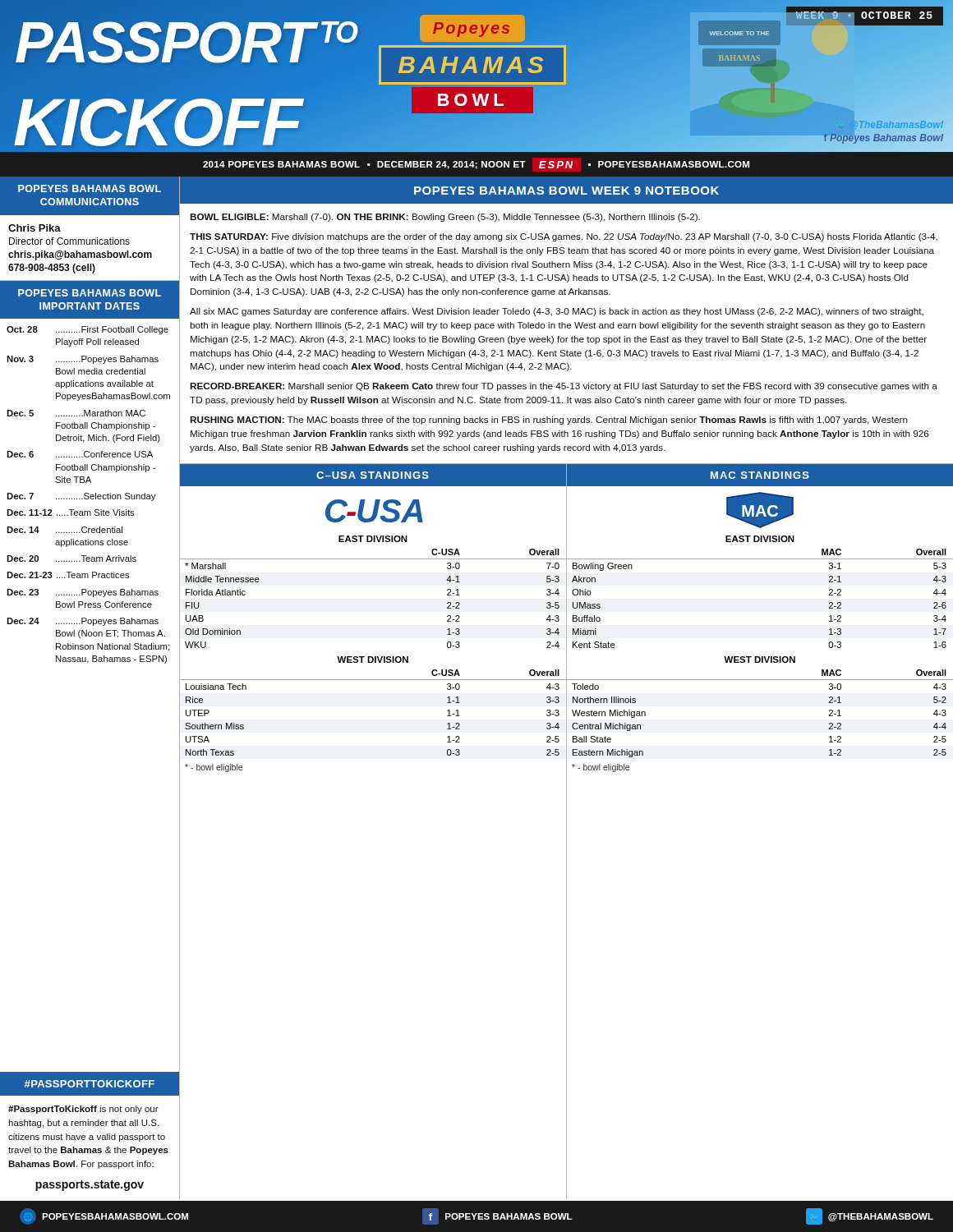Locate the block starting "Oct. 28 ..........First"
Screen dimensions: 1232x953
(x=90, y=336)
